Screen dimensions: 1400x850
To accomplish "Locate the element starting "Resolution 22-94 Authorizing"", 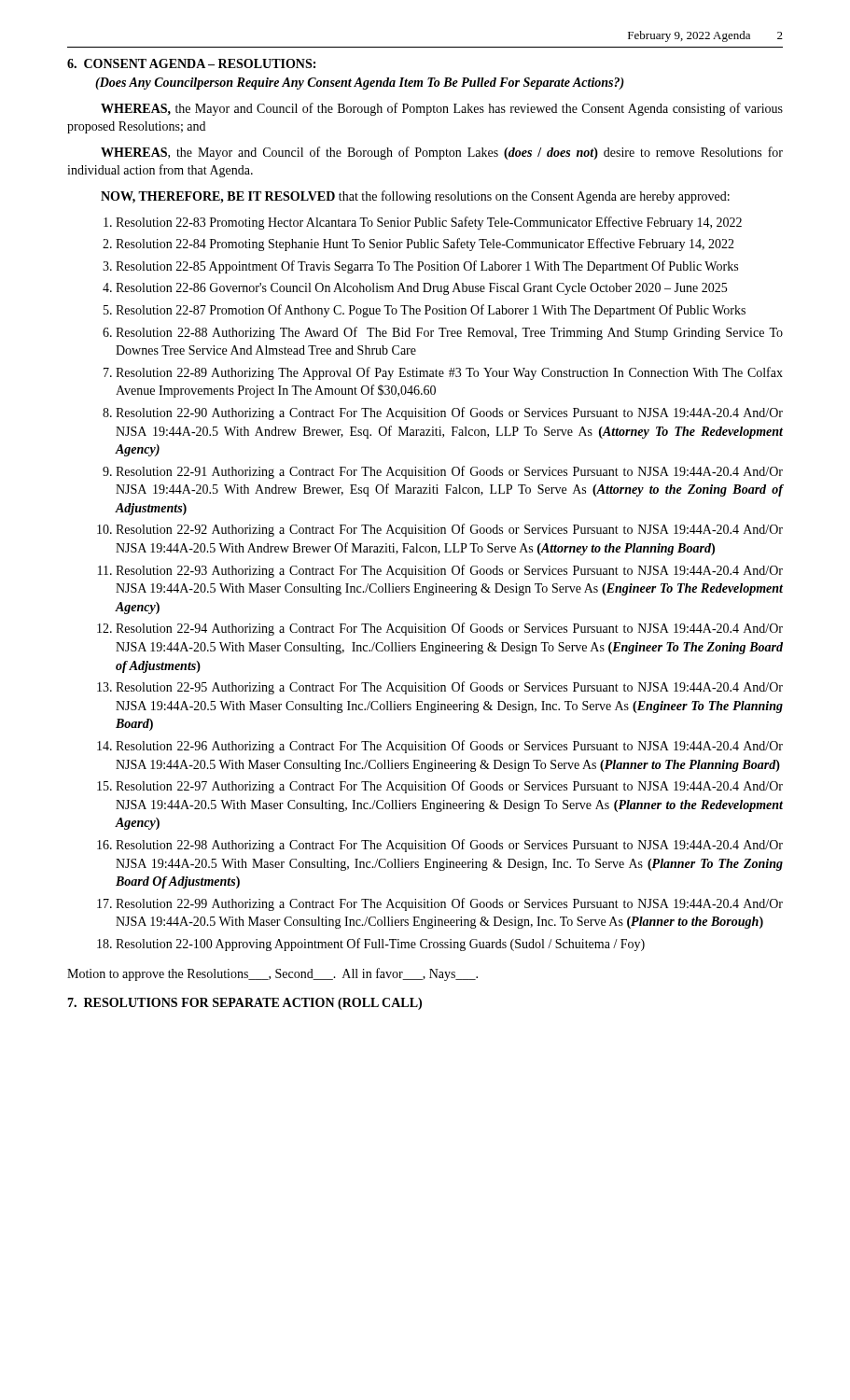I will pyautogui.click(x=449, y=647).
